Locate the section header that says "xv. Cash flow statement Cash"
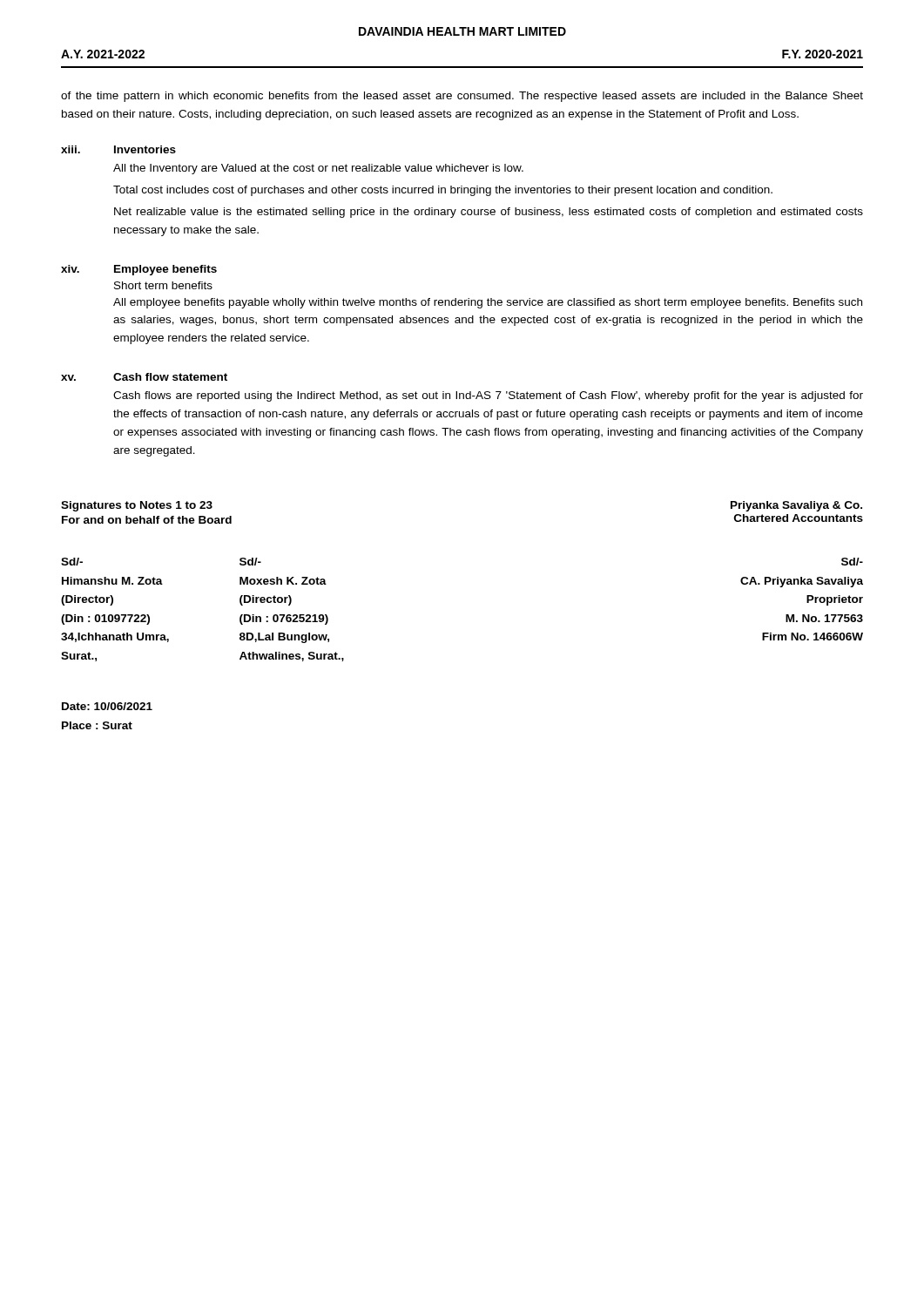The image size is (924, 1307). click(x=462, y=417)
